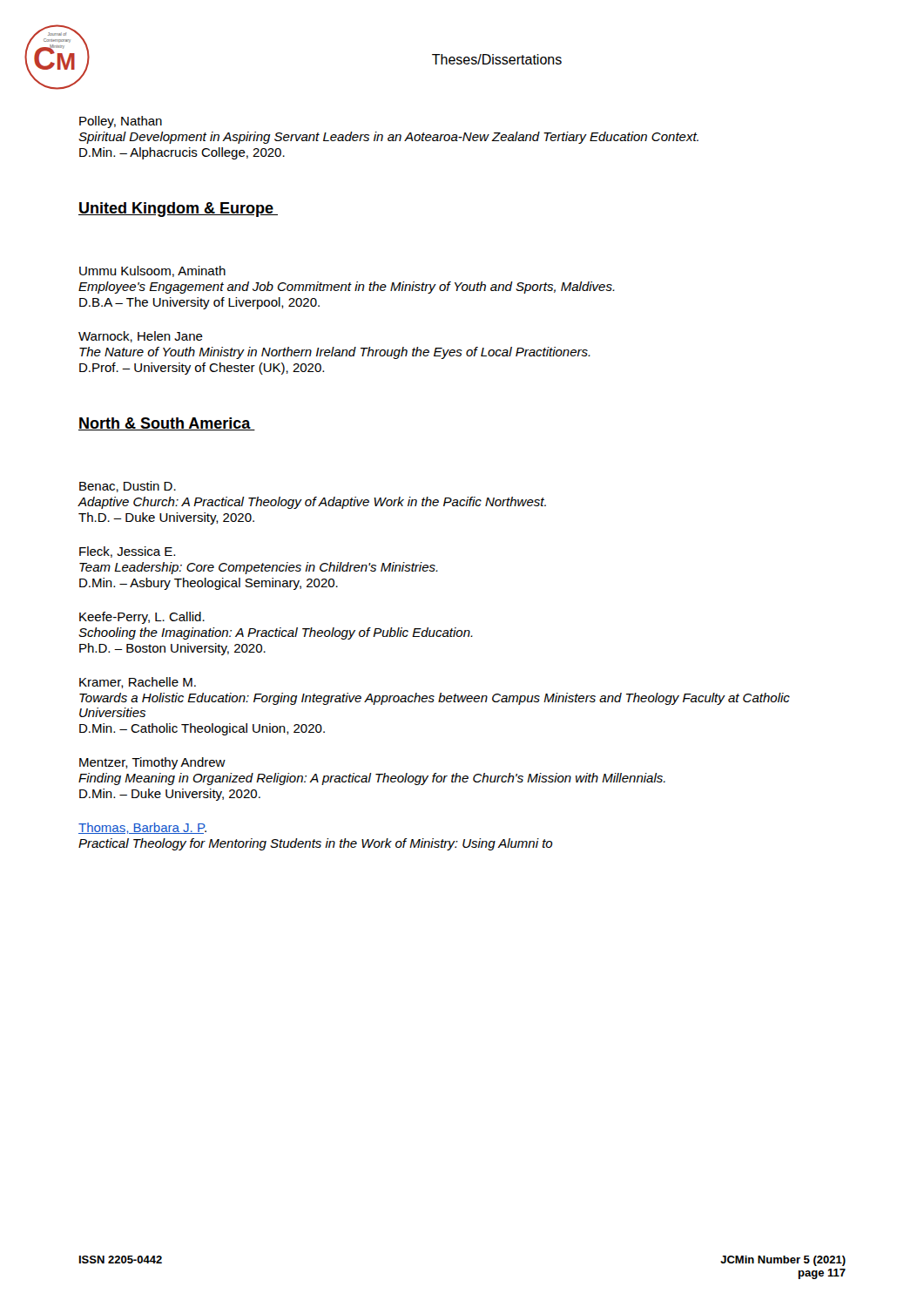Click on the text block that reads "Ummu Kulsoom, Aminath"

point(462,286)
